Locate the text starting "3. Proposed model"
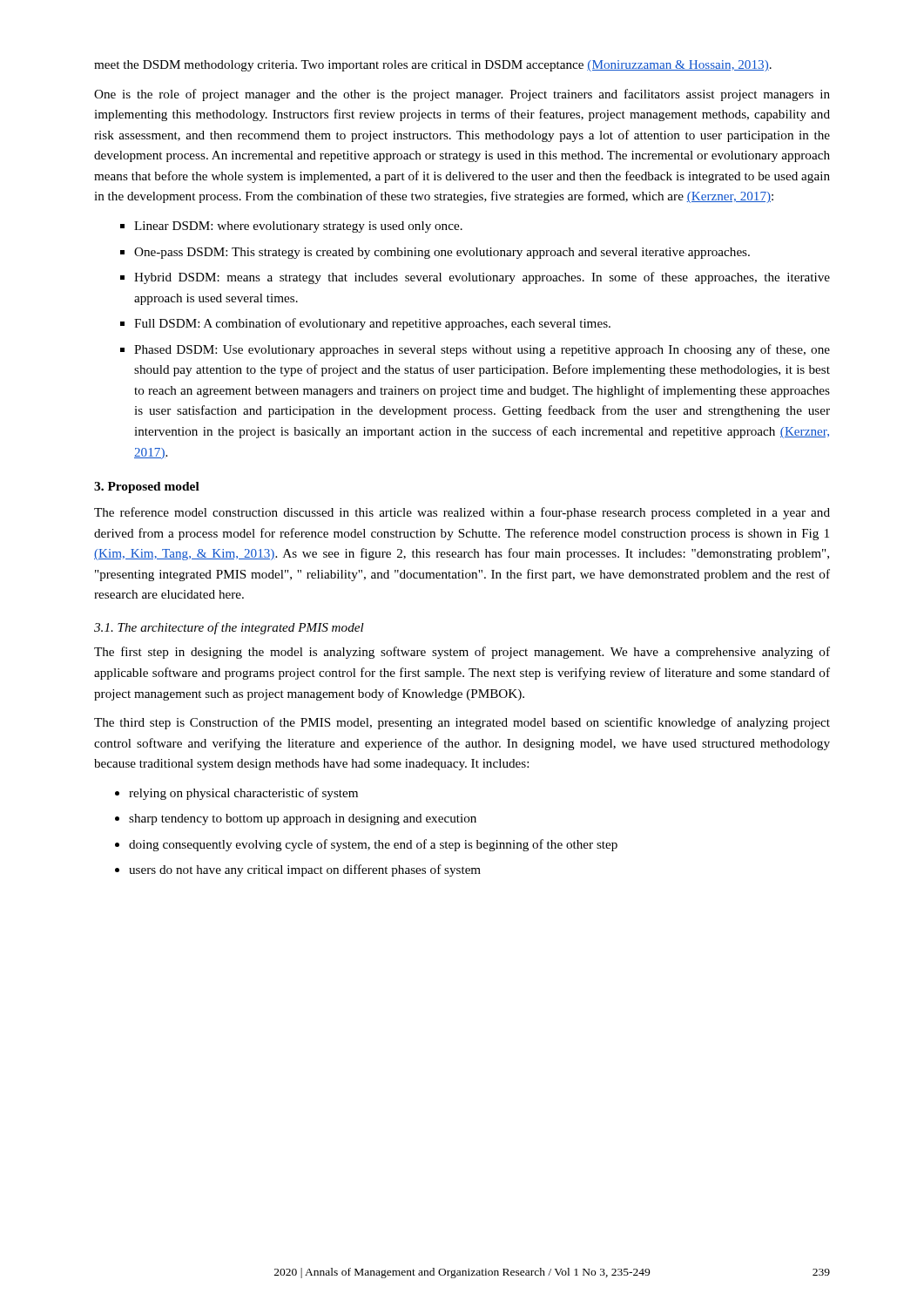The height and width of the screenshot is (1307, 924). point(147,488)
